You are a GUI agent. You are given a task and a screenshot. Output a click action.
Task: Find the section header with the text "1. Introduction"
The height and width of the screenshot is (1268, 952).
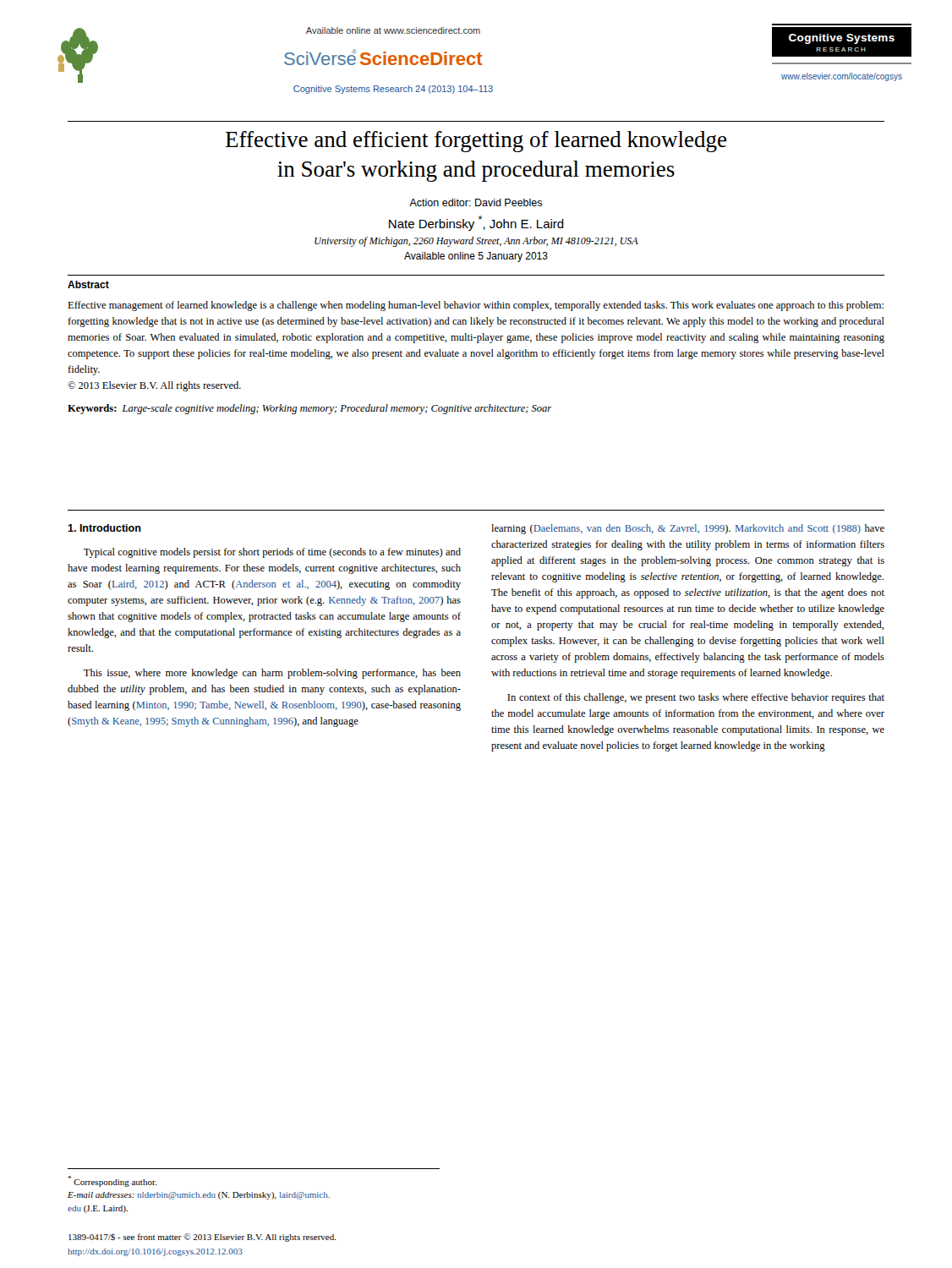pyautogui.click(x=104, y=528)
